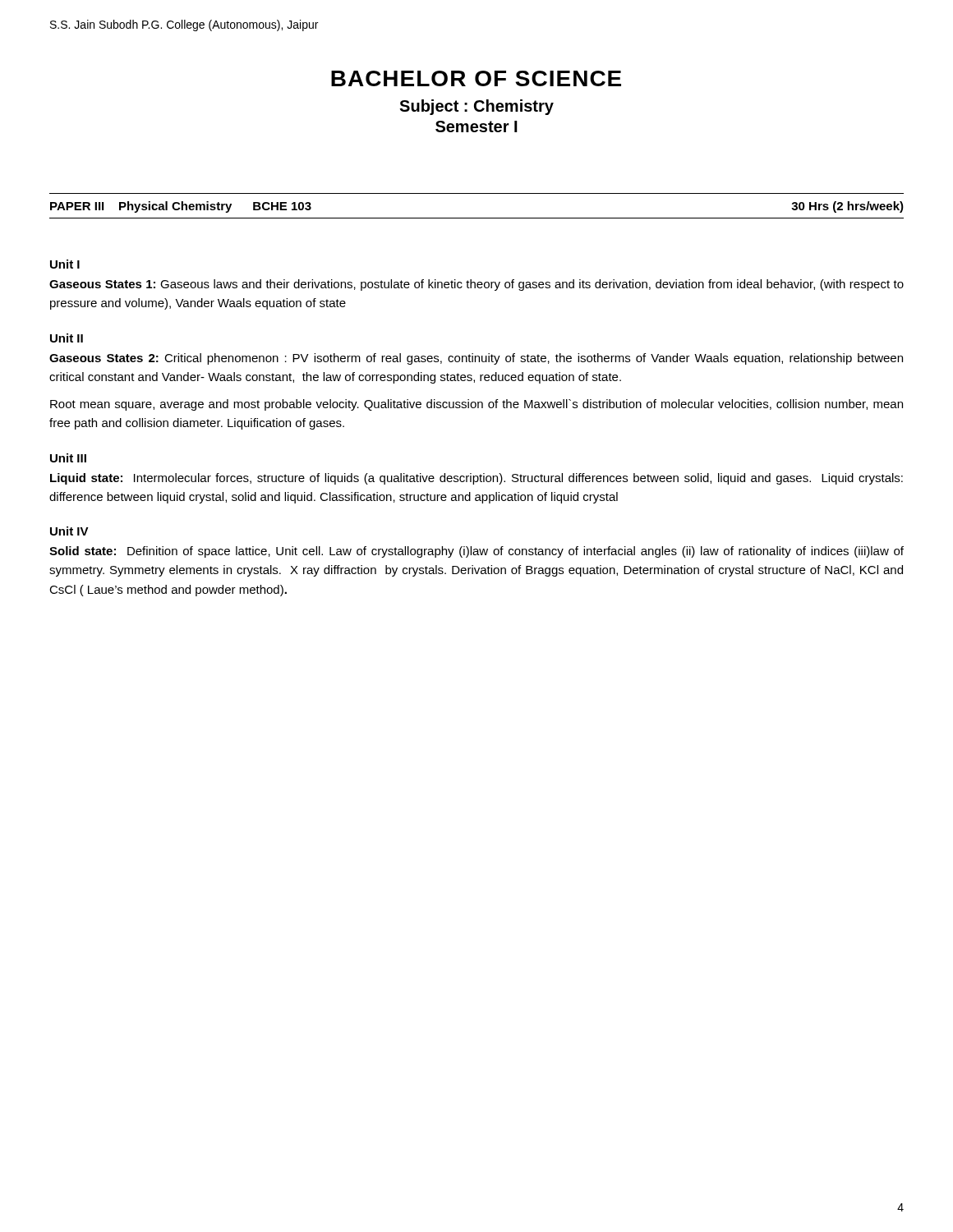953x1232 pixels.
Task: Point to the block starting "Unit II"
Action: point(66,338)
